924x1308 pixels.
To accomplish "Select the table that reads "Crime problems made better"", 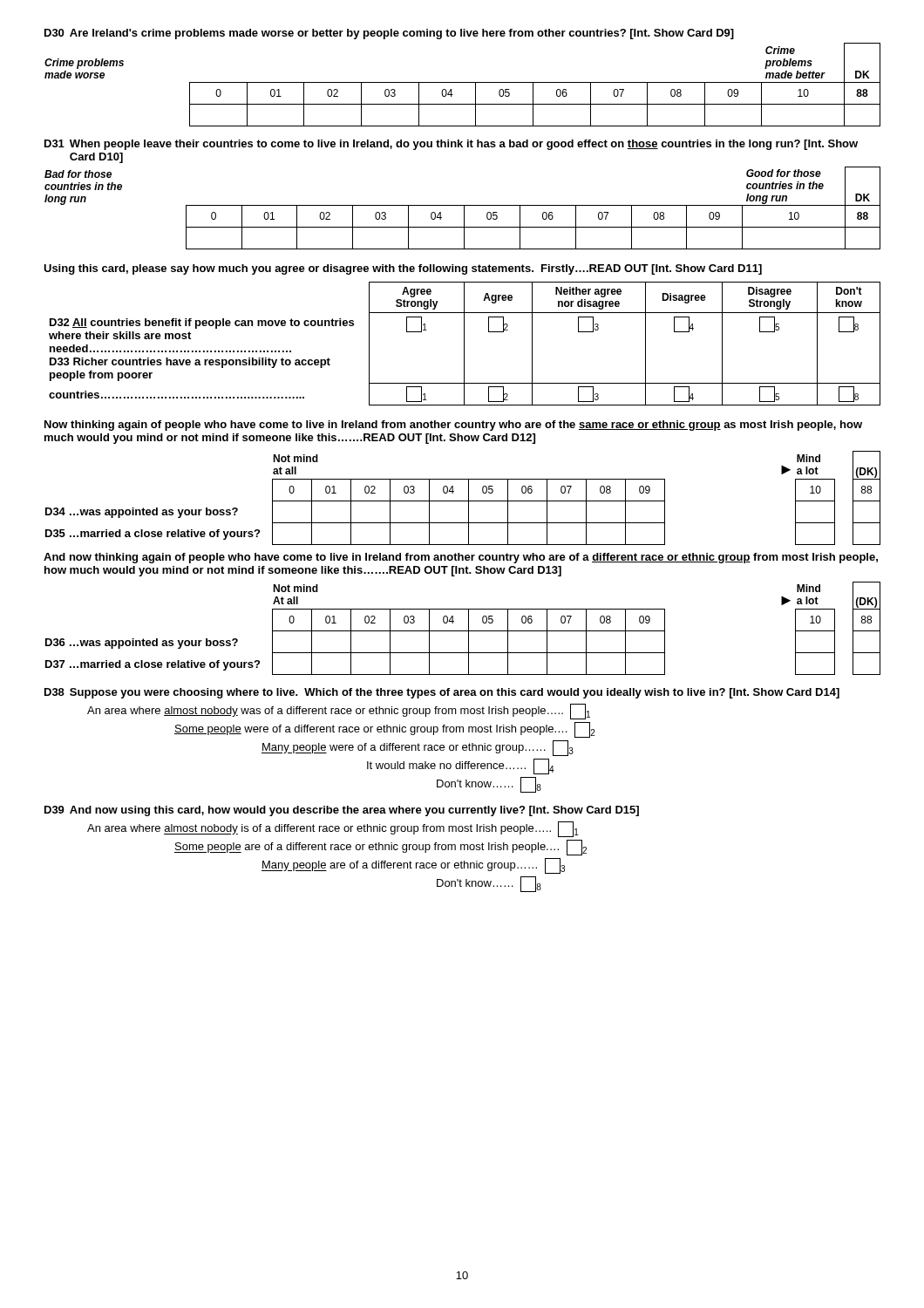I will tap(462, 84).
